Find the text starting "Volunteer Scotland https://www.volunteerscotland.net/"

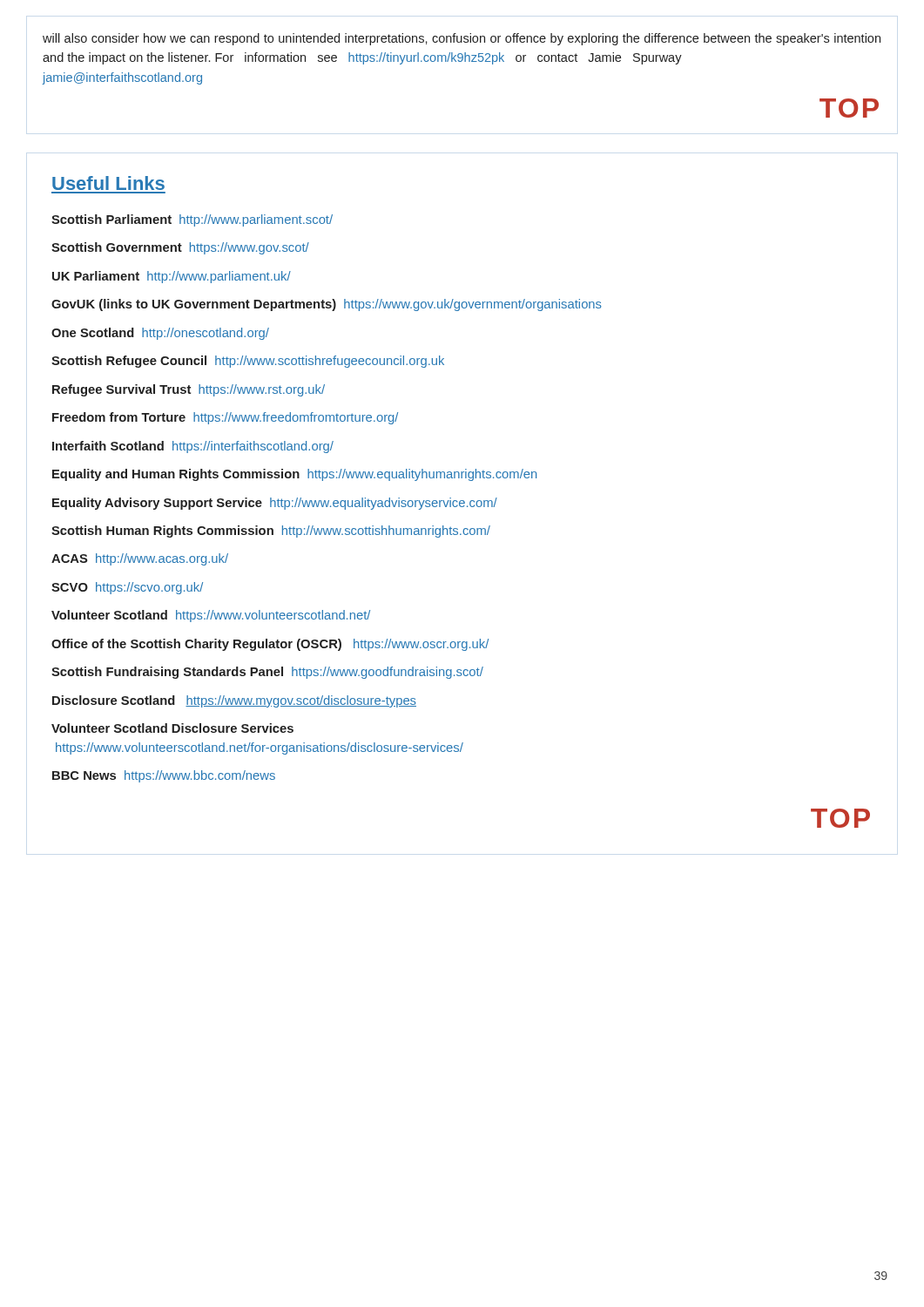click(x=211, y=615)
